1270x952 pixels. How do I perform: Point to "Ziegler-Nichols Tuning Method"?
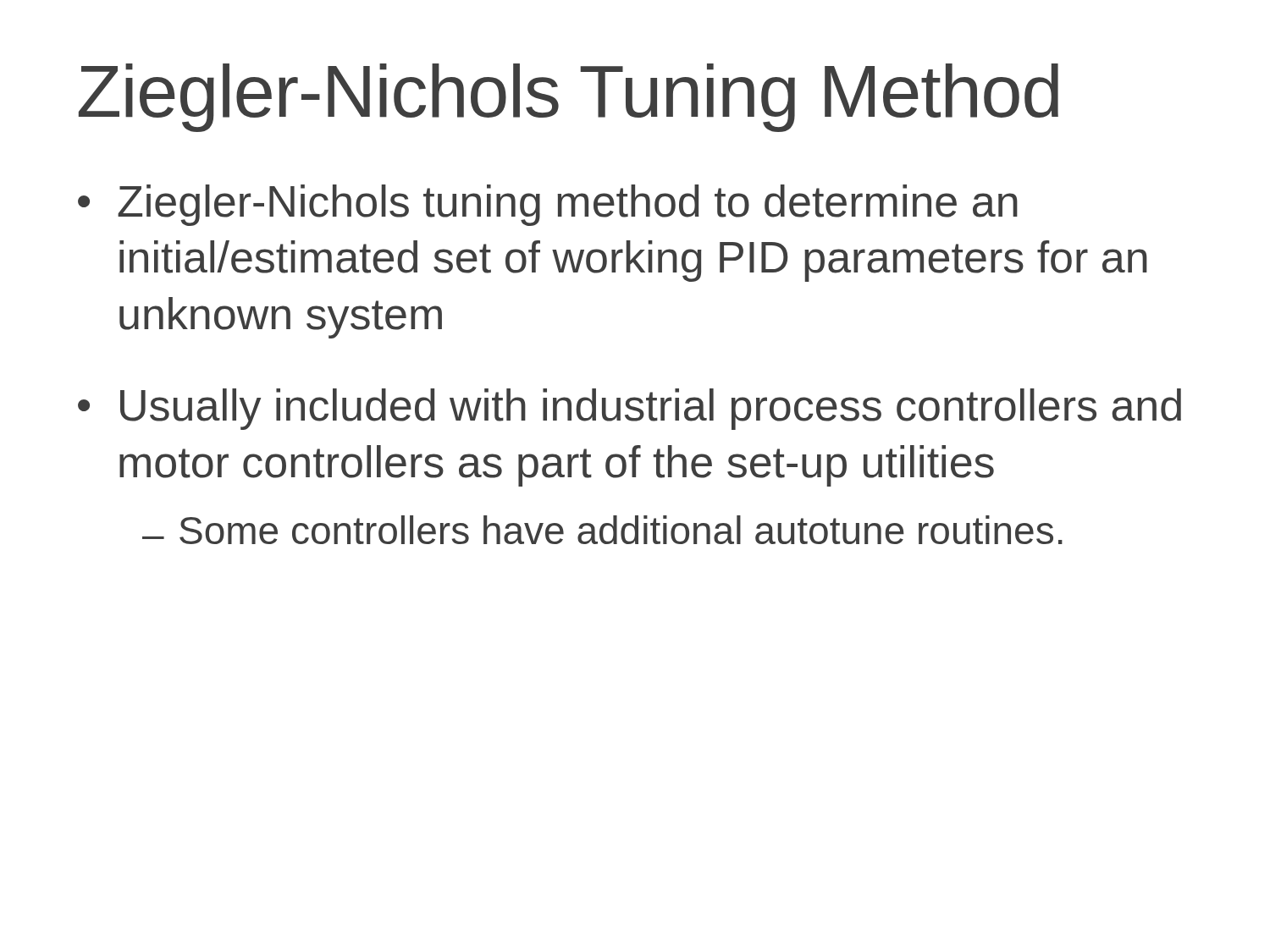(569, 92)
